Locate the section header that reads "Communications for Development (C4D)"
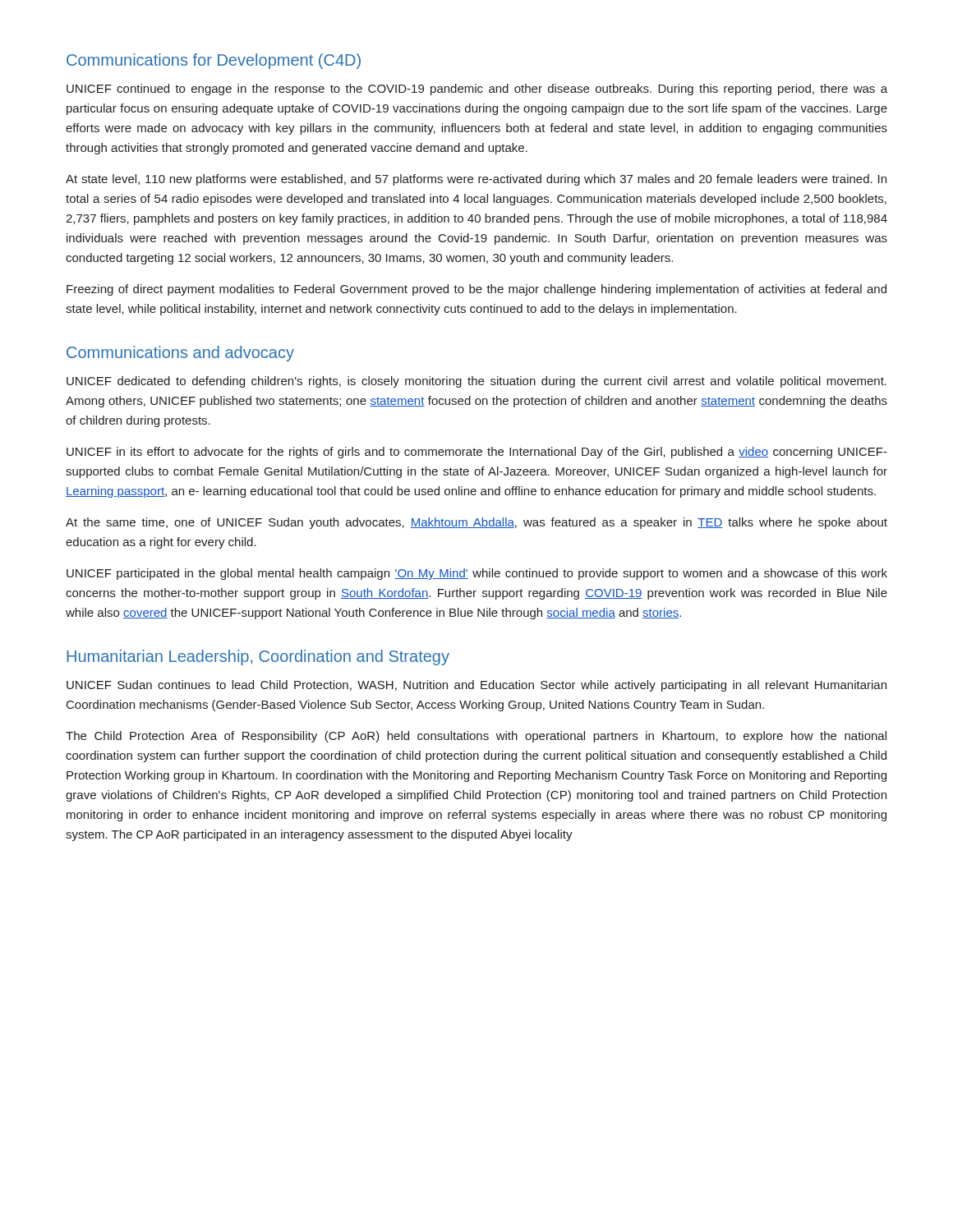 [x=214, y=60]
